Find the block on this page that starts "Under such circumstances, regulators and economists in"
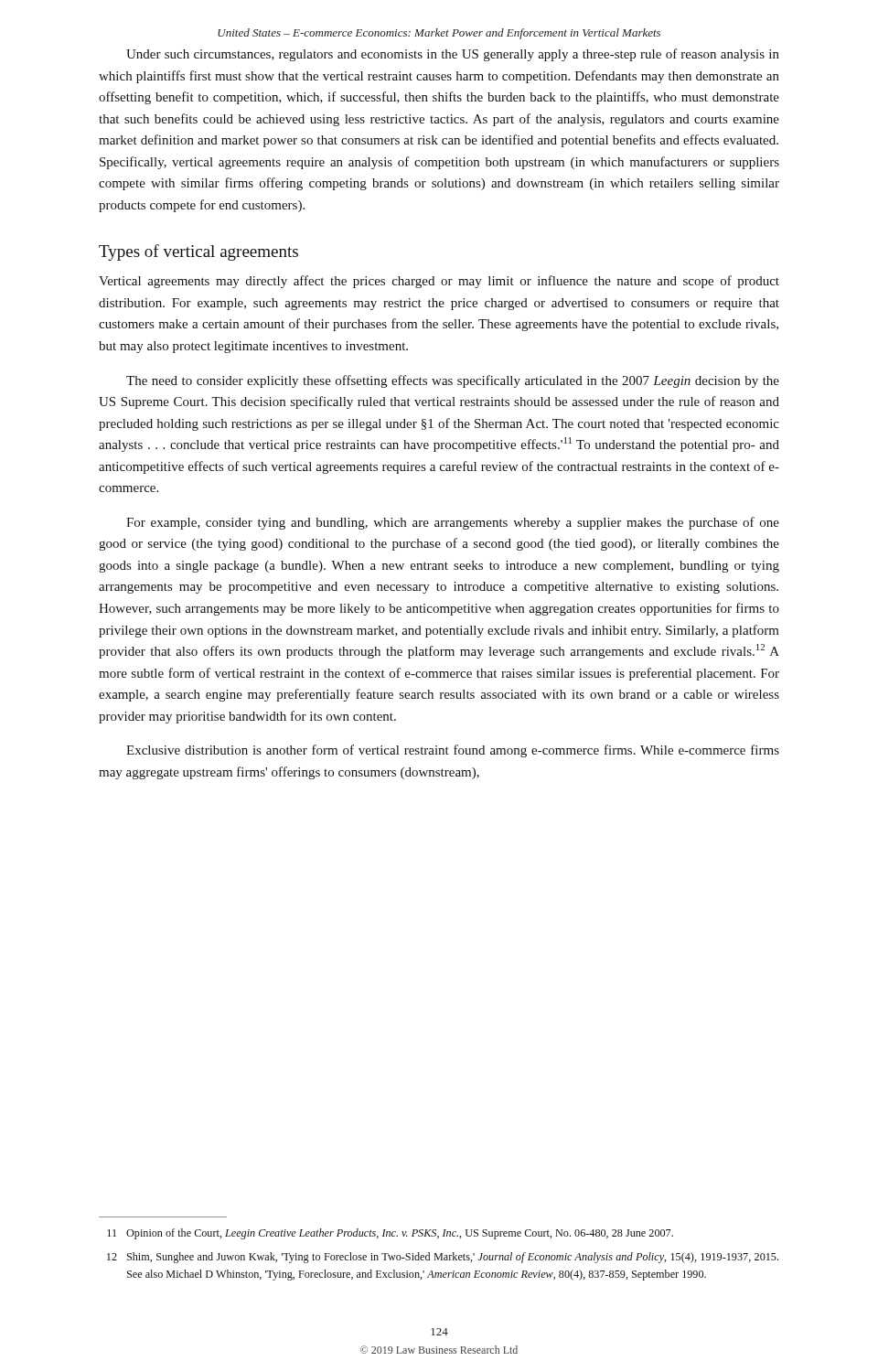 click(x=439, y=130)
